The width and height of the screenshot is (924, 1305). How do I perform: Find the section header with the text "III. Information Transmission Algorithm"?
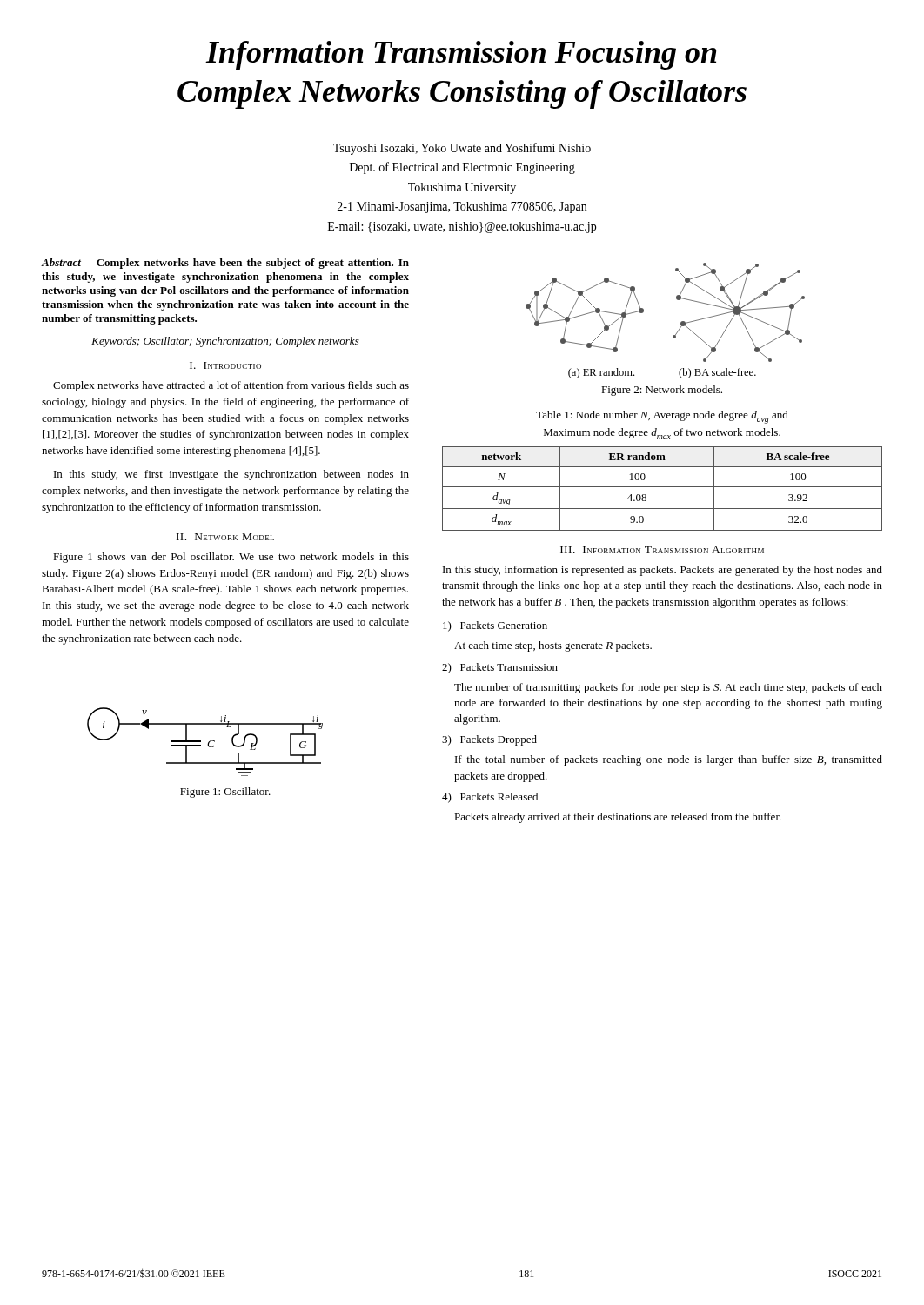click(662, 549)
